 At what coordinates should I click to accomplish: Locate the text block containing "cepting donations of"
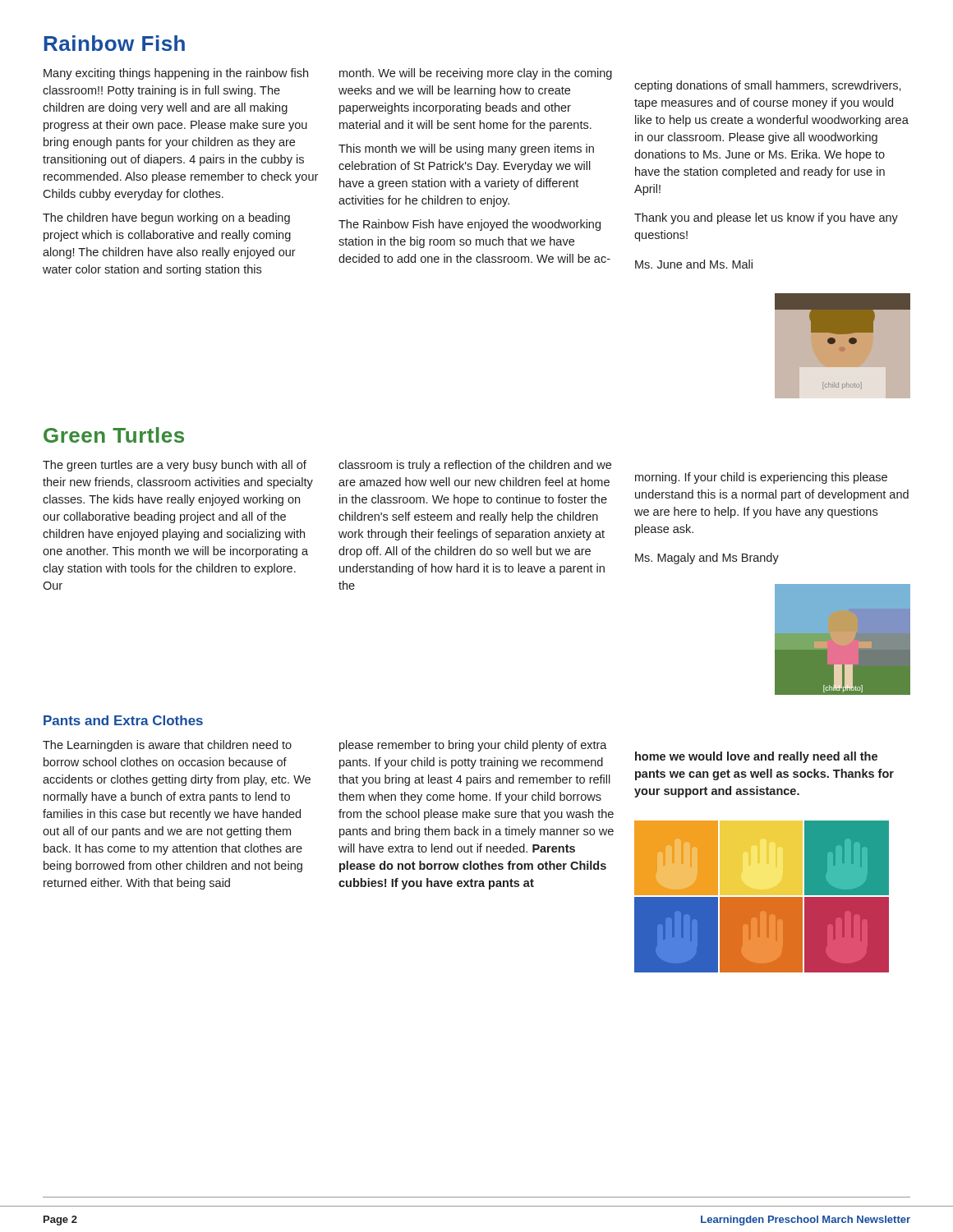tap(772, 175)
